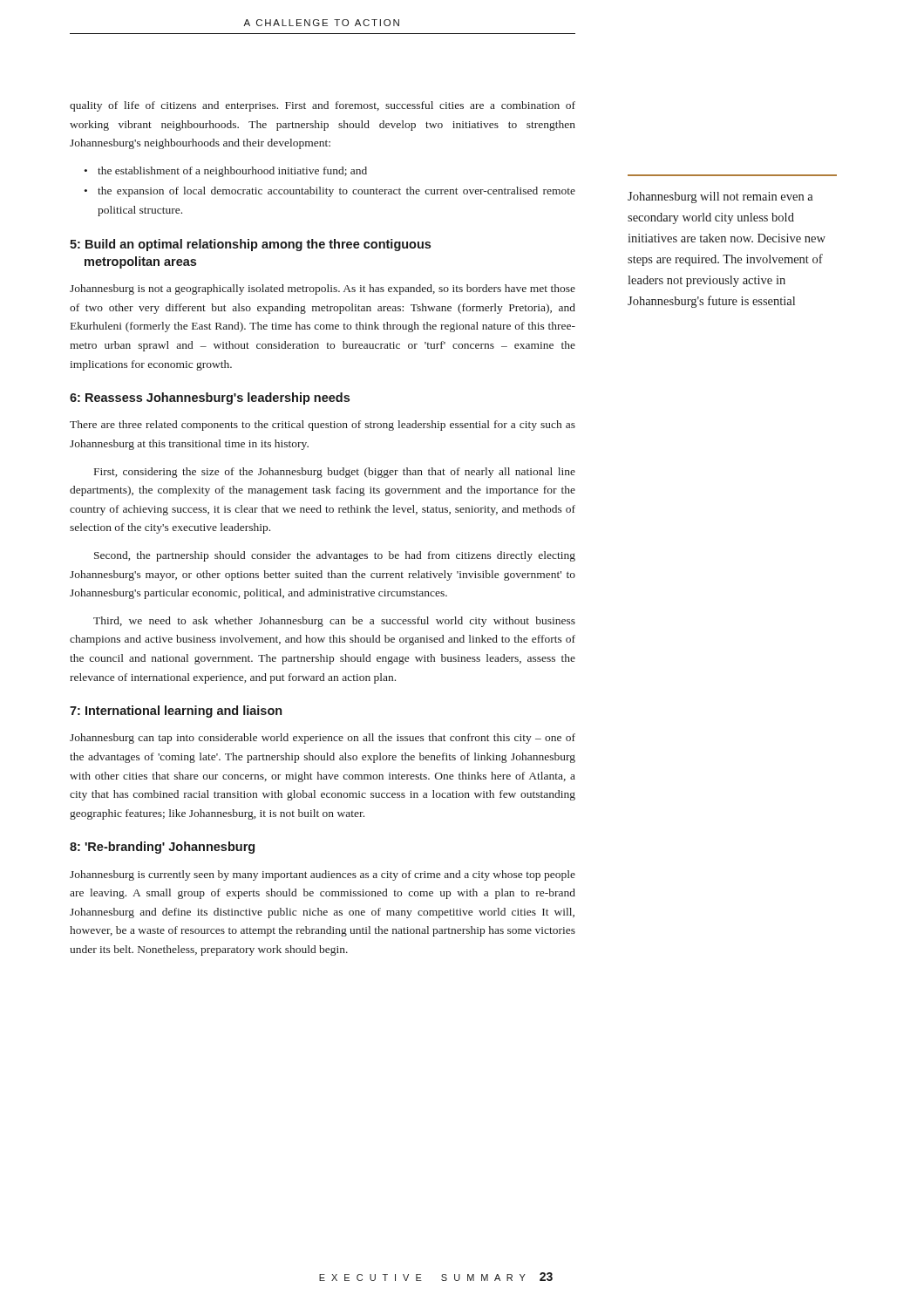Where does it say "8: 'Re-branding' Johannesburg"?
Screen dimensions: 1308x924
tap(163, 847)
